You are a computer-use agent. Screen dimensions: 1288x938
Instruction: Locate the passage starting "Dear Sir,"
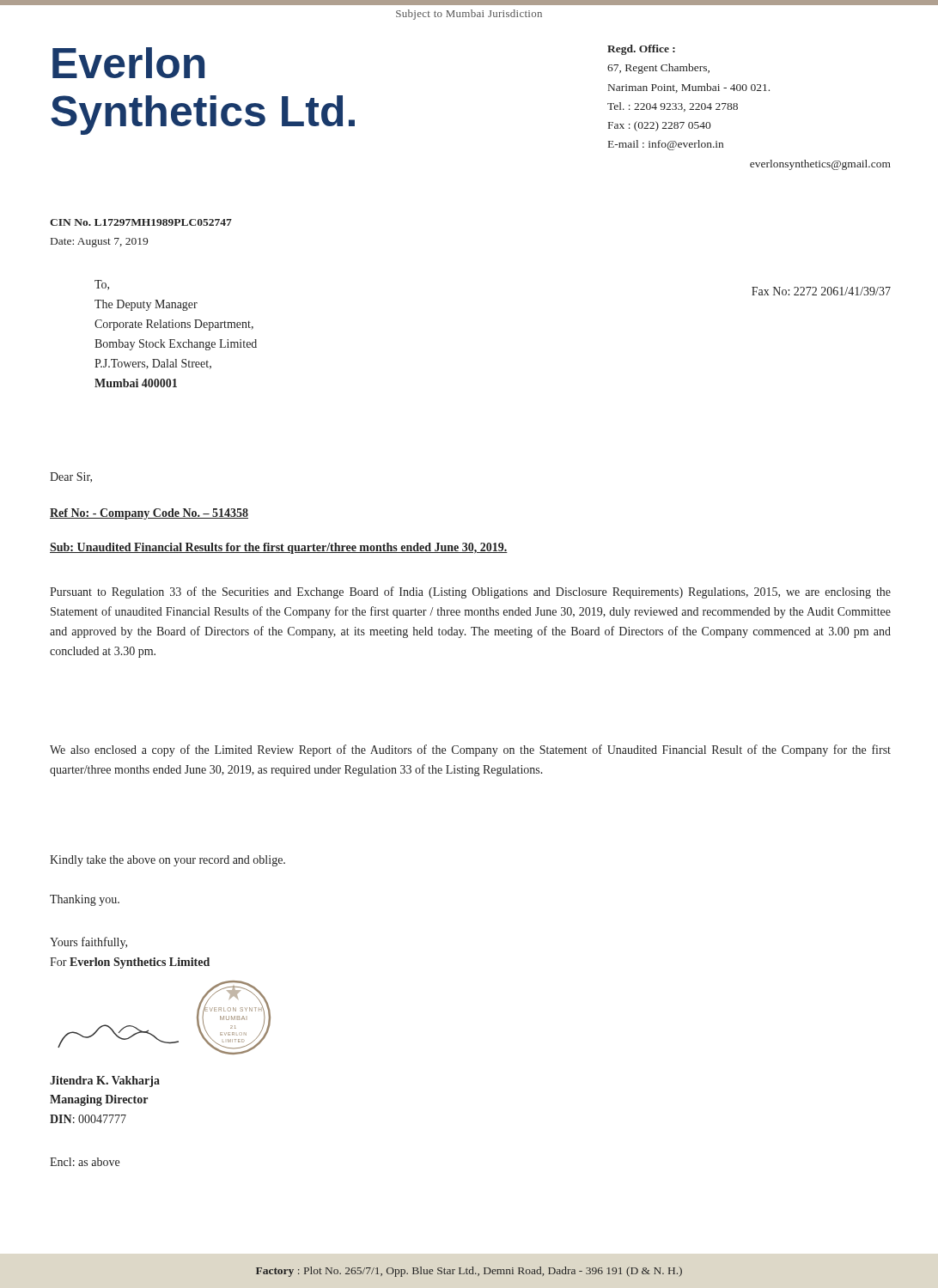pyautogui.click(x=71, y=477)
